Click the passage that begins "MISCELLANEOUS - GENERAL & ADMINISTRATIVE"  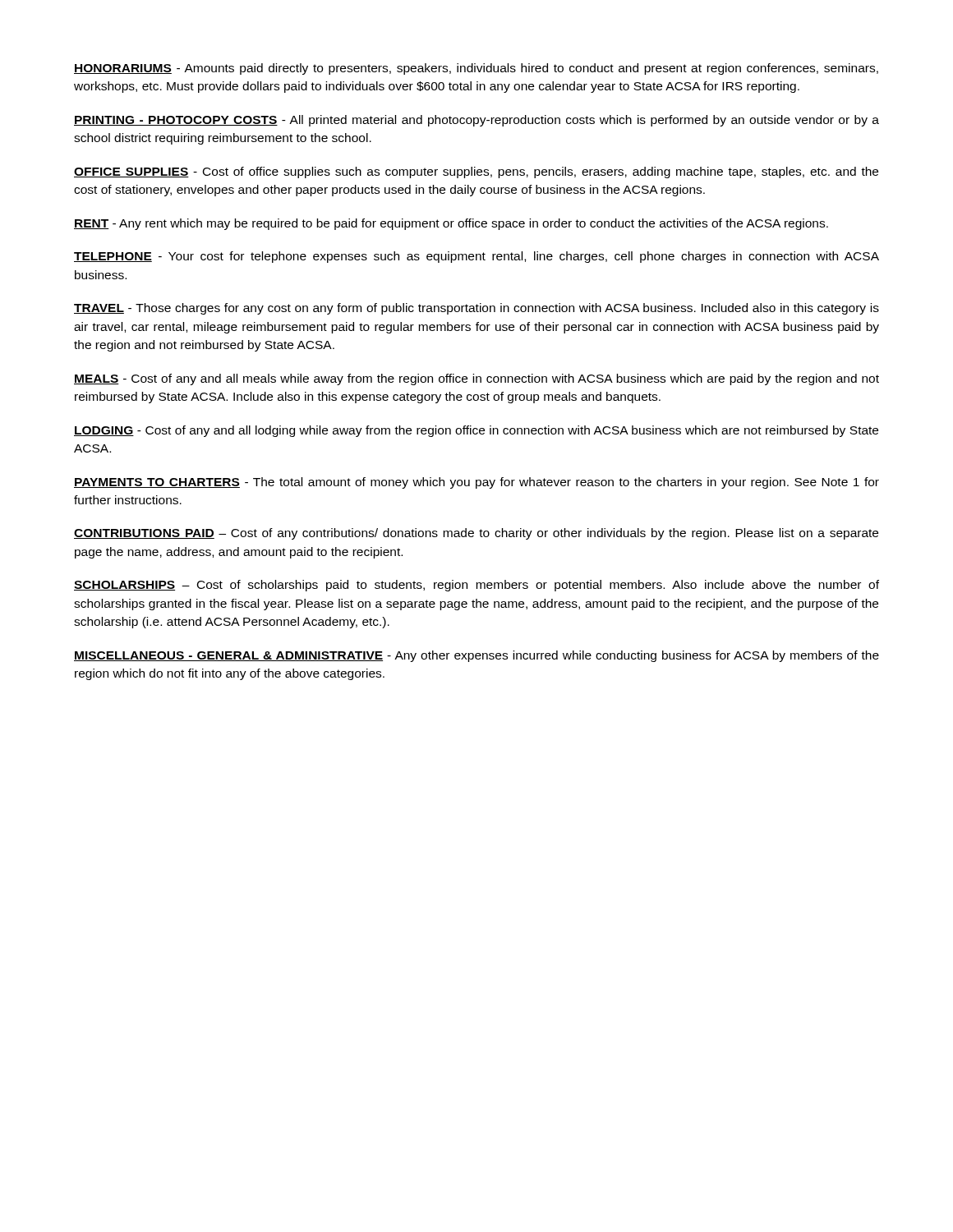476,664
